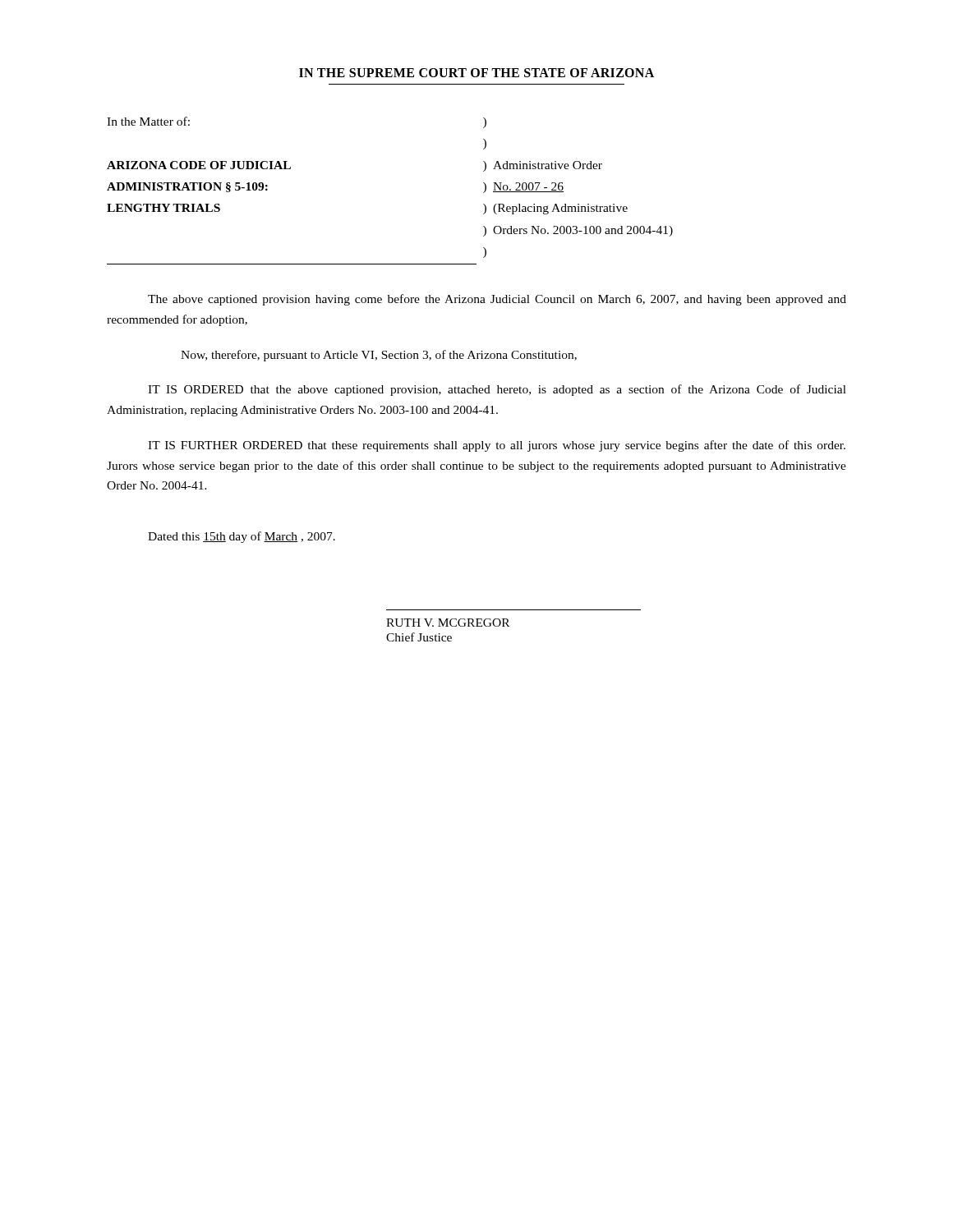Point to the passage starting "Now, therefore, pursuant to Article VI, Section"
The height and width of the screenshot is (1232, 953).
click(379, 354)
